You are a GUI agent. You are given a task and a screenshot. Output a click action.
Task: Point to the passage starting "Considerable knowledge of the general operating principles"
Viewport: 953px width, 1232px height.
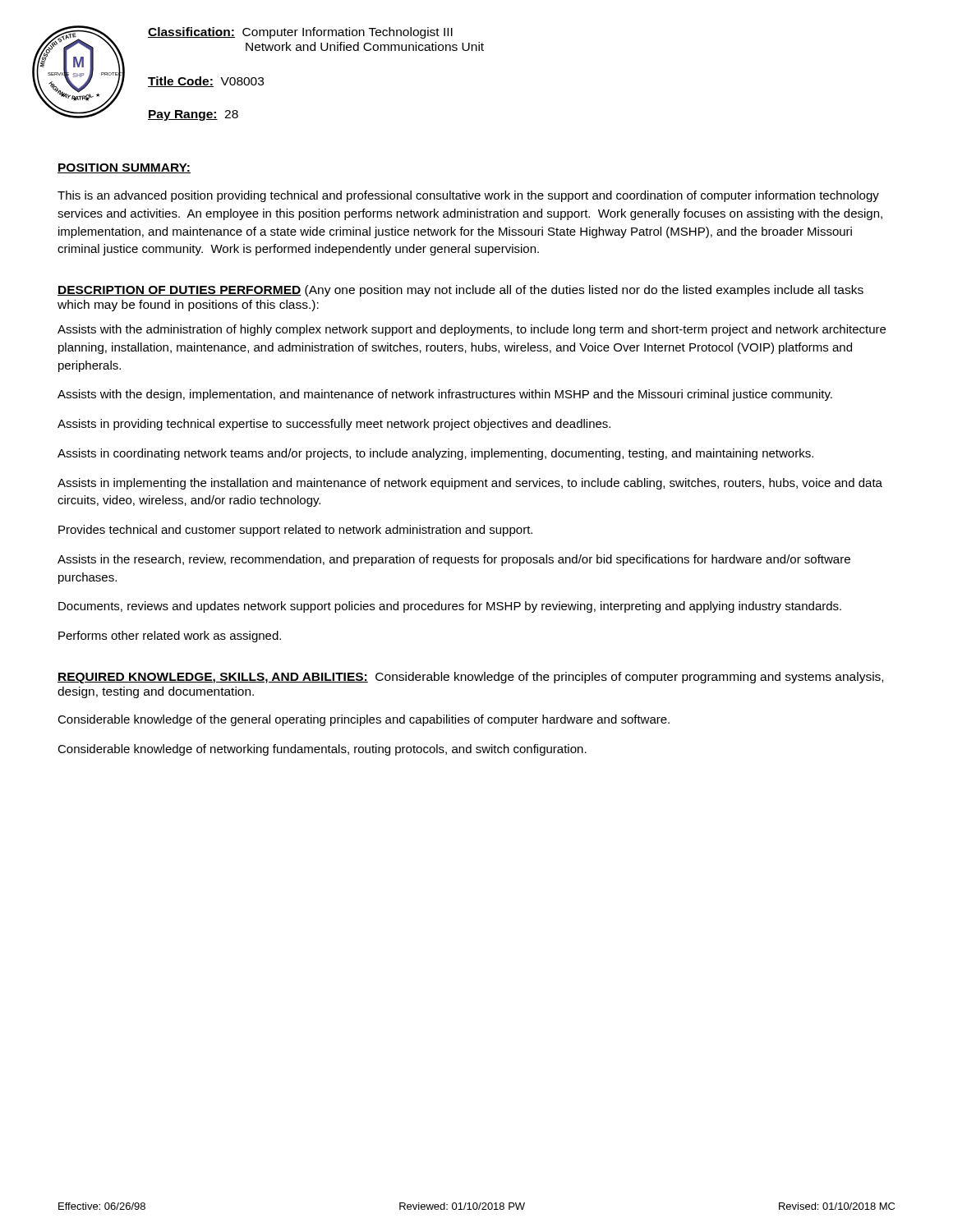(364, 719)
